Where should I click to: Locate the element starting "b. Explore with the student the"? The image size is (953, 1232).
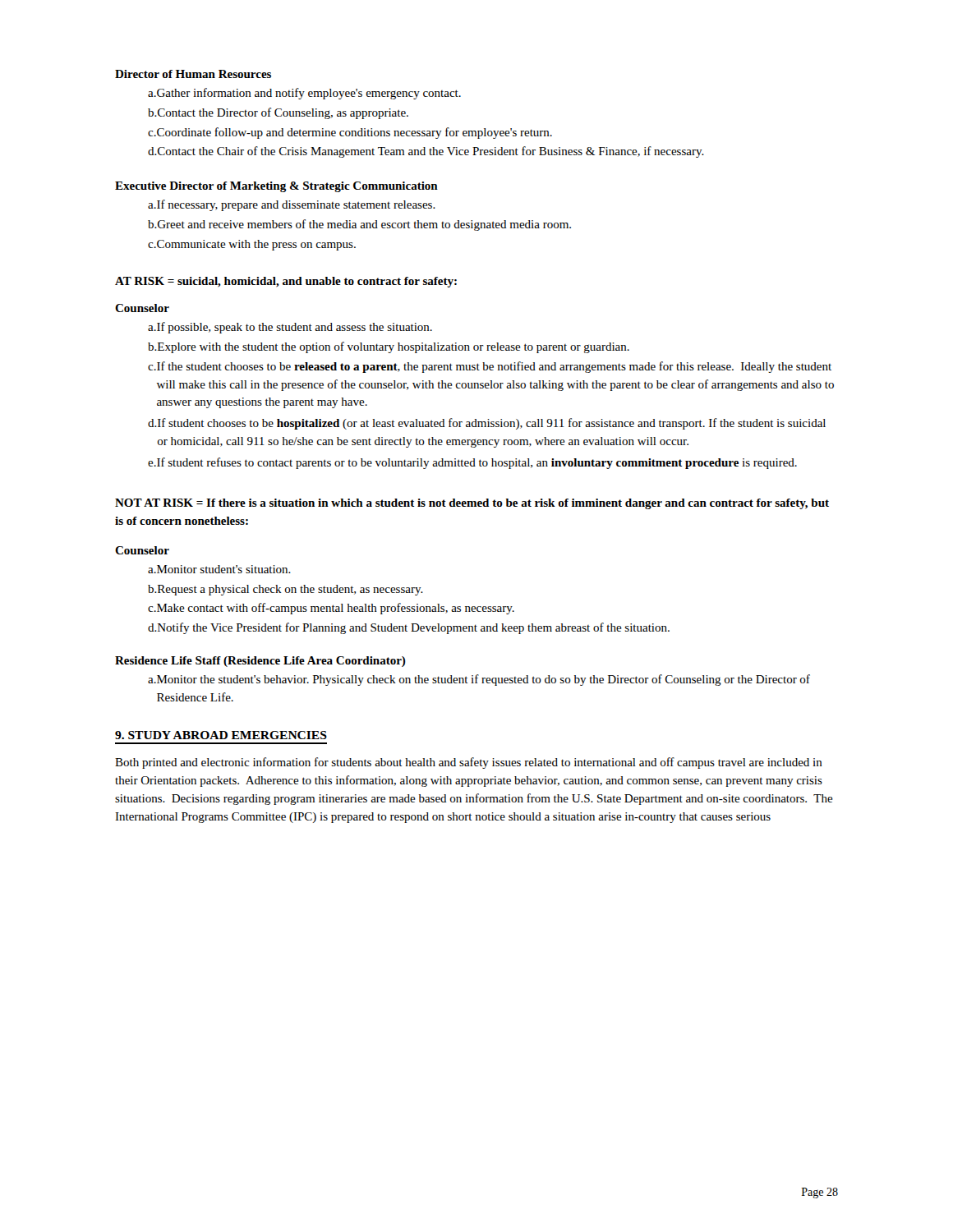476,347
